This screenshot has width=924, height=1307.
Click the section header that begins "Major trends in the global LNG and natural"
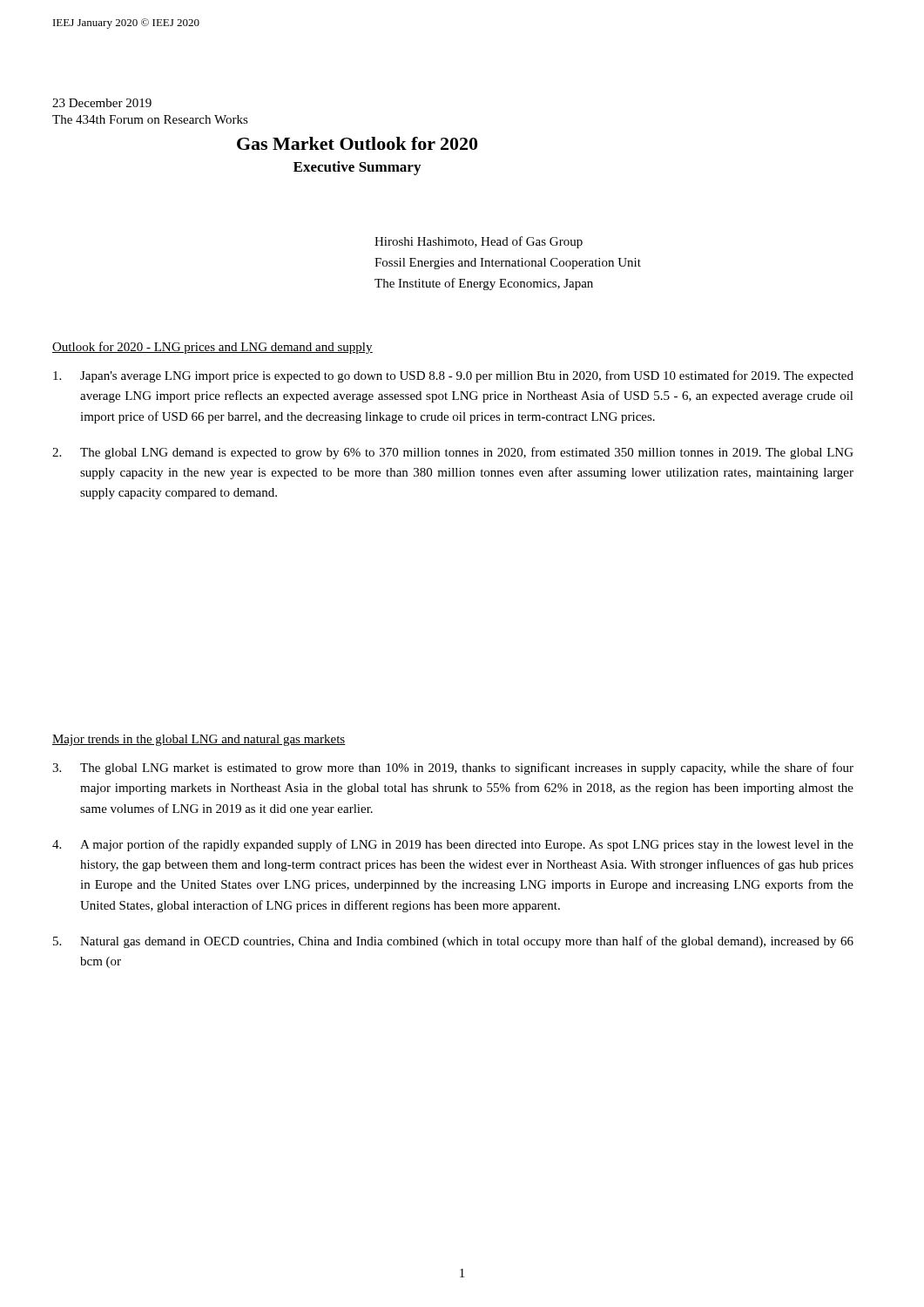199,739
